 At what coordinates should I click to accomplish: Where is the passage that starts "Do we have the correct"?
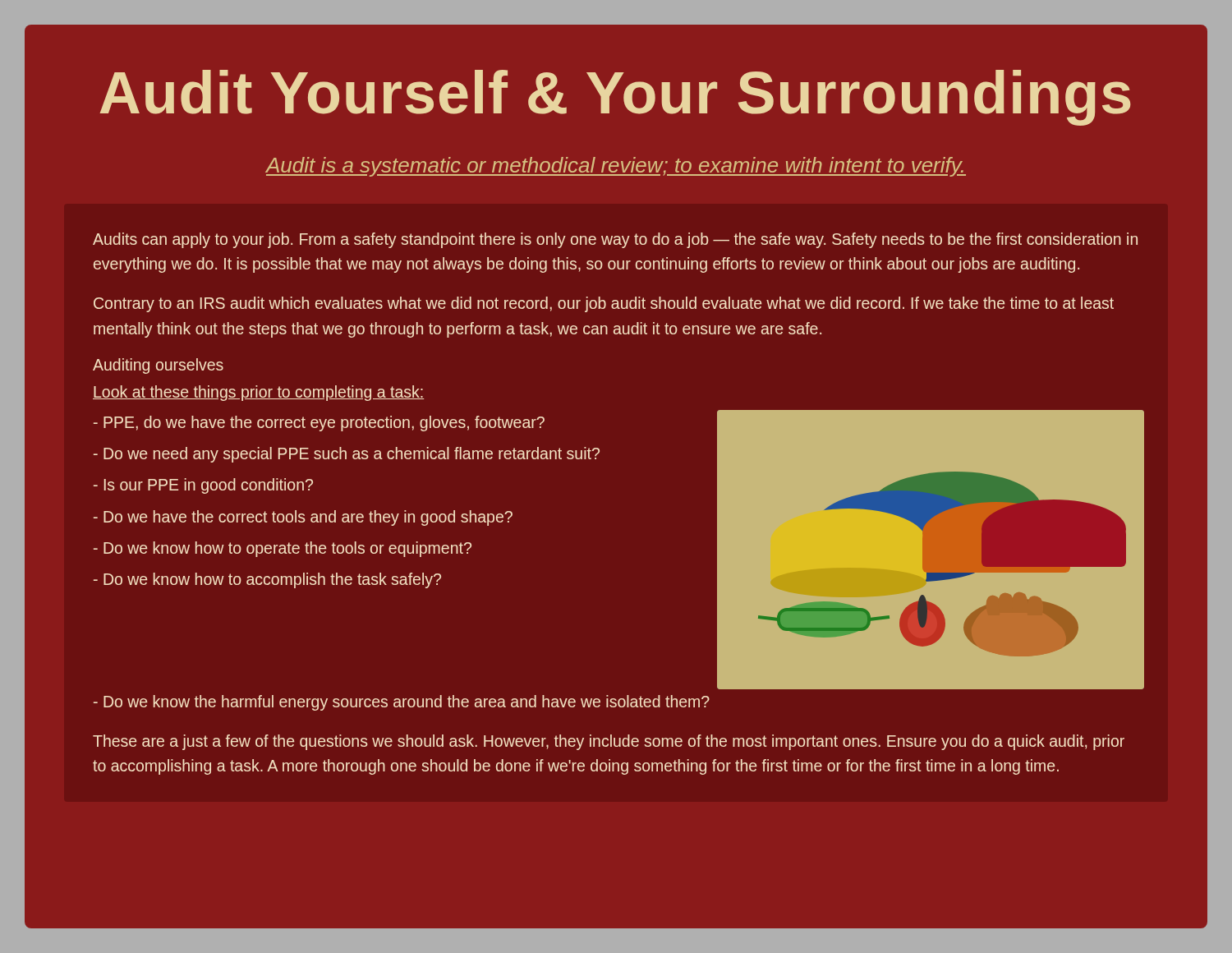tap(303, 516)
